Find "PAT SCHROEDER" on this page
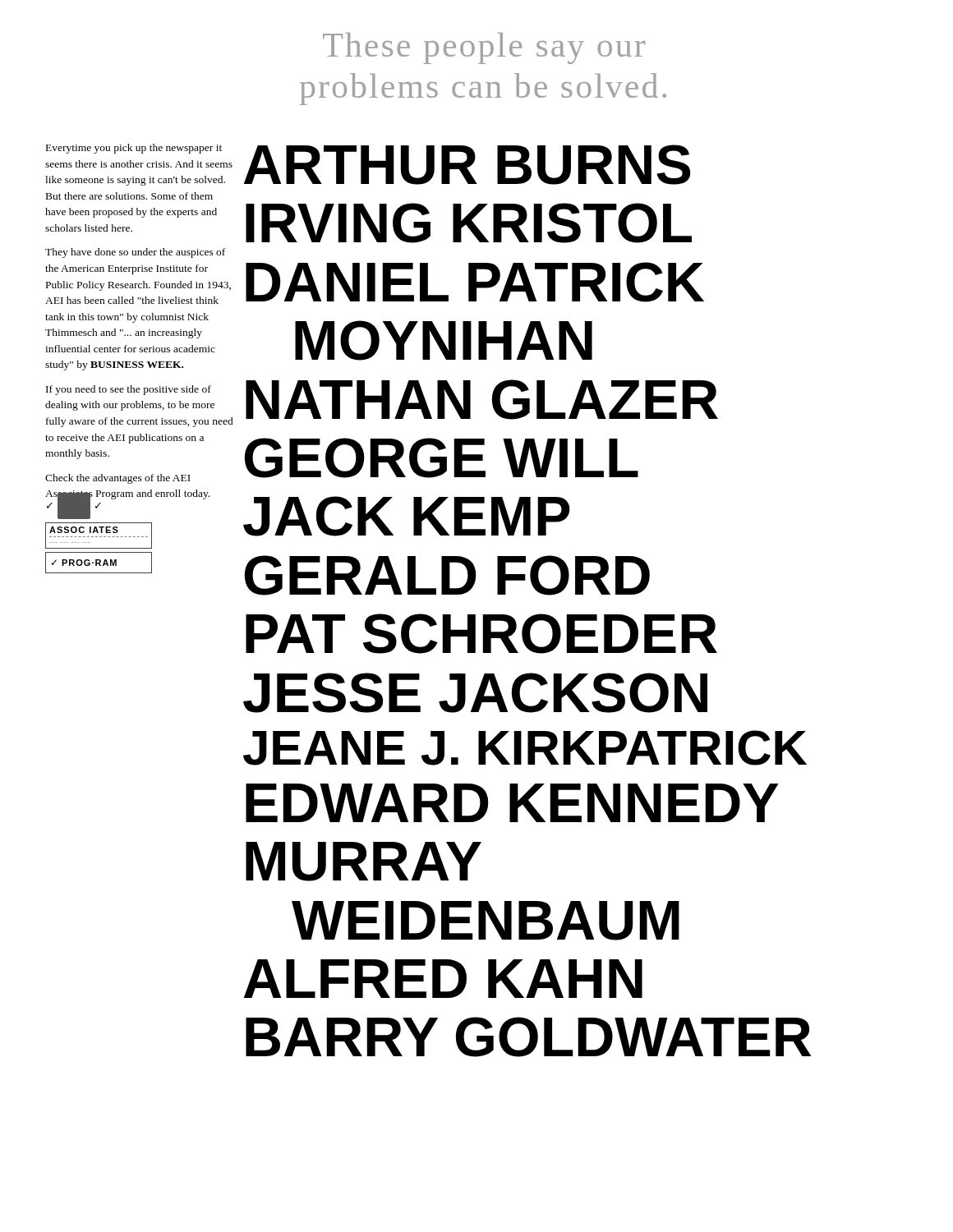Screen dimensions: 1232x953 pyautogui.click(x=579, y=634)
